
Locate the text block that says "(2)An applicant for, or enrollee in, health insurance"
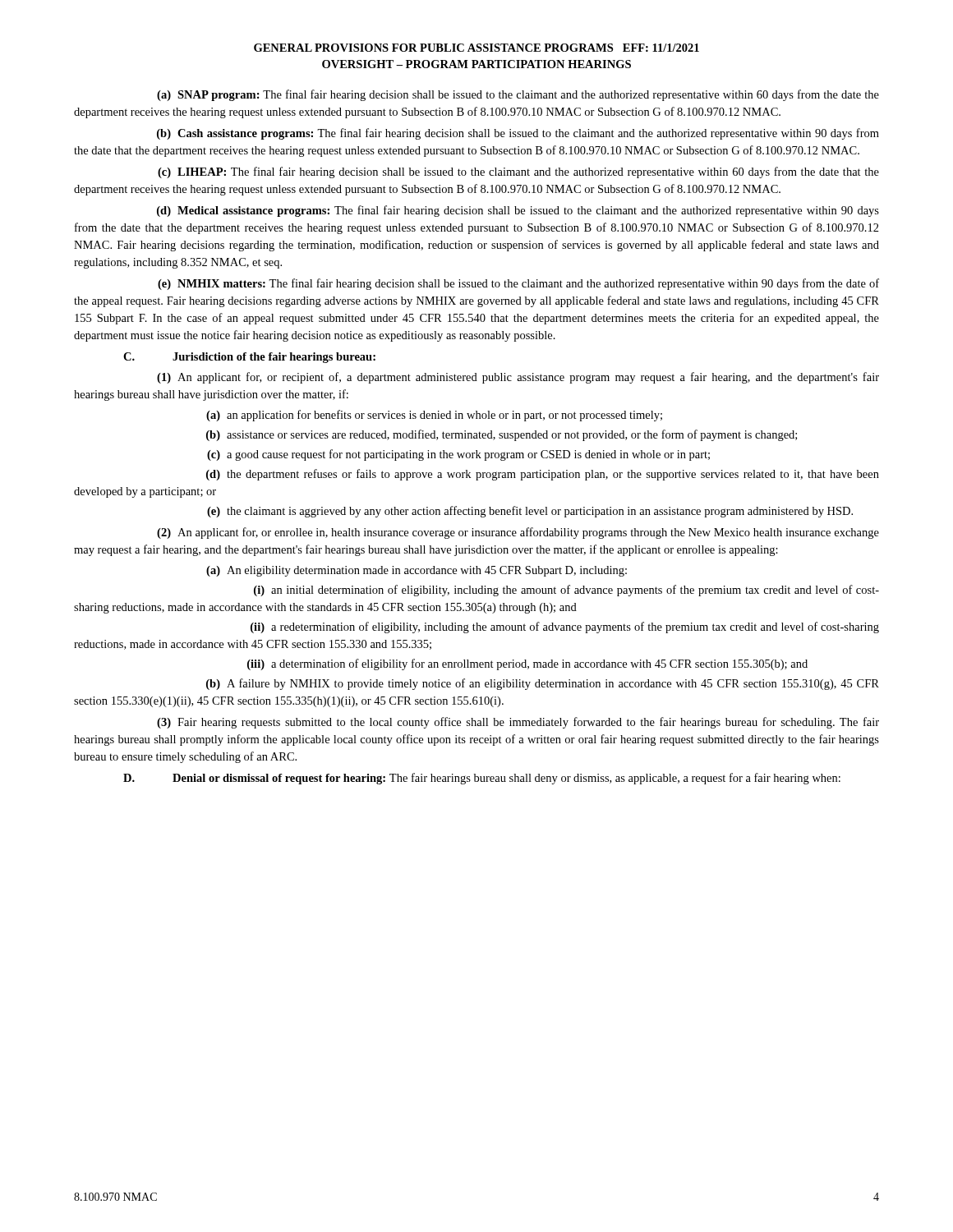tap(476, 540)
